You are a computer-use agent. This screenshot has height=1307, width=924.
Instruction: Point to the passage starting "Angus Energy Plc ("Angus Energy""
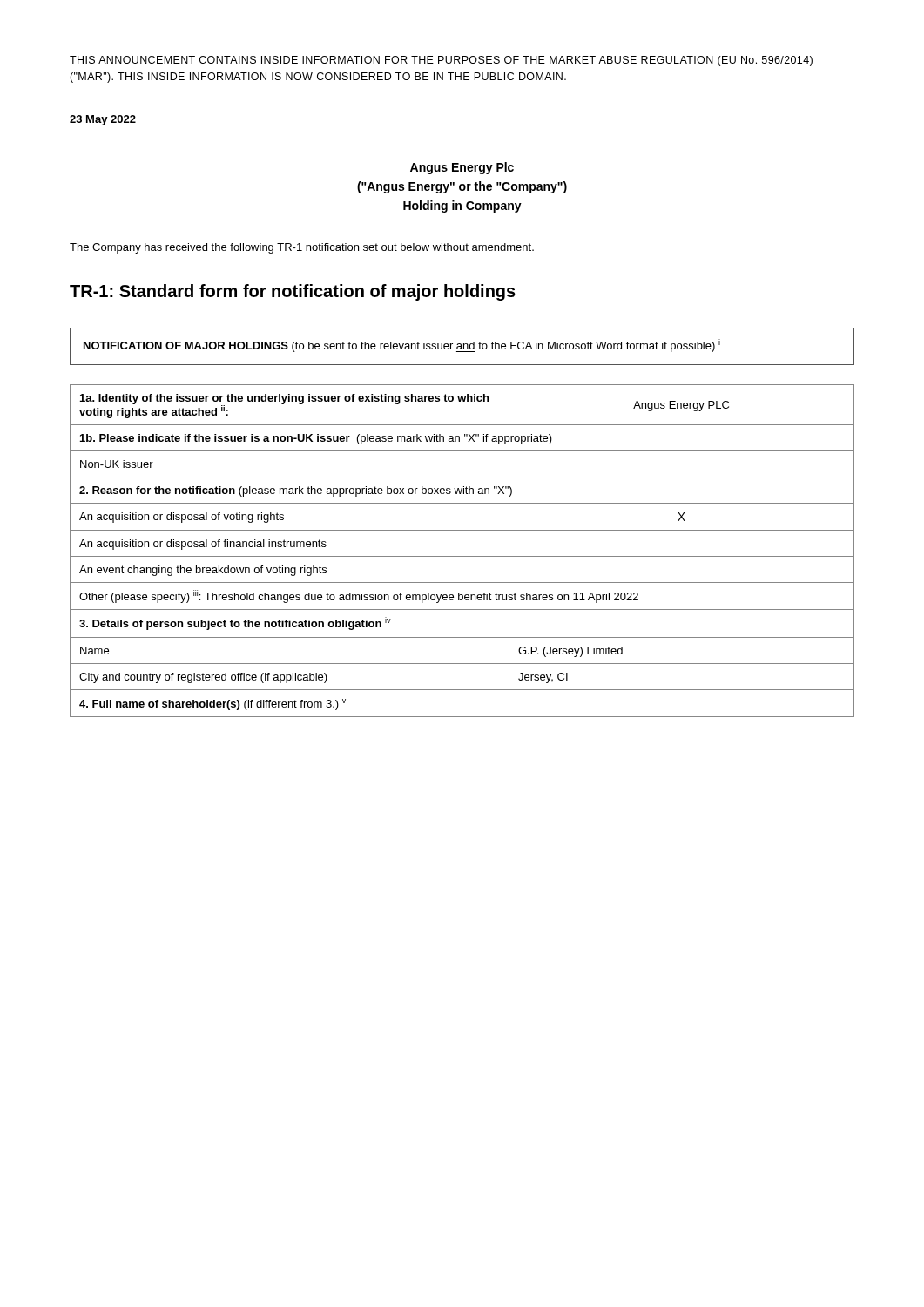click(x=462, y=186)
